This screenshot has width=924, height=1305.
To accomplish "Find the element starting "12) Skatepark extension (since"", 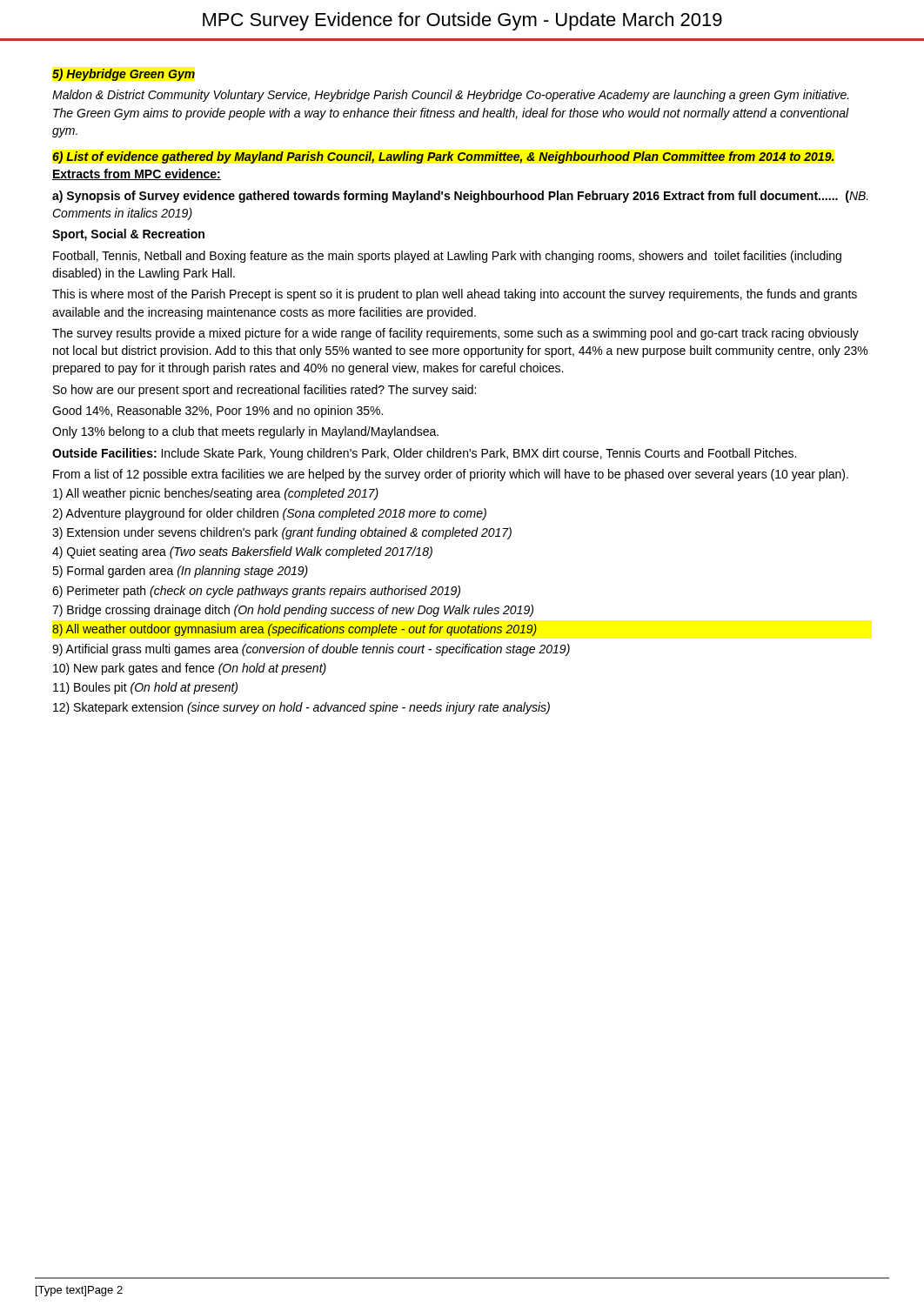I will pos(301,707).
